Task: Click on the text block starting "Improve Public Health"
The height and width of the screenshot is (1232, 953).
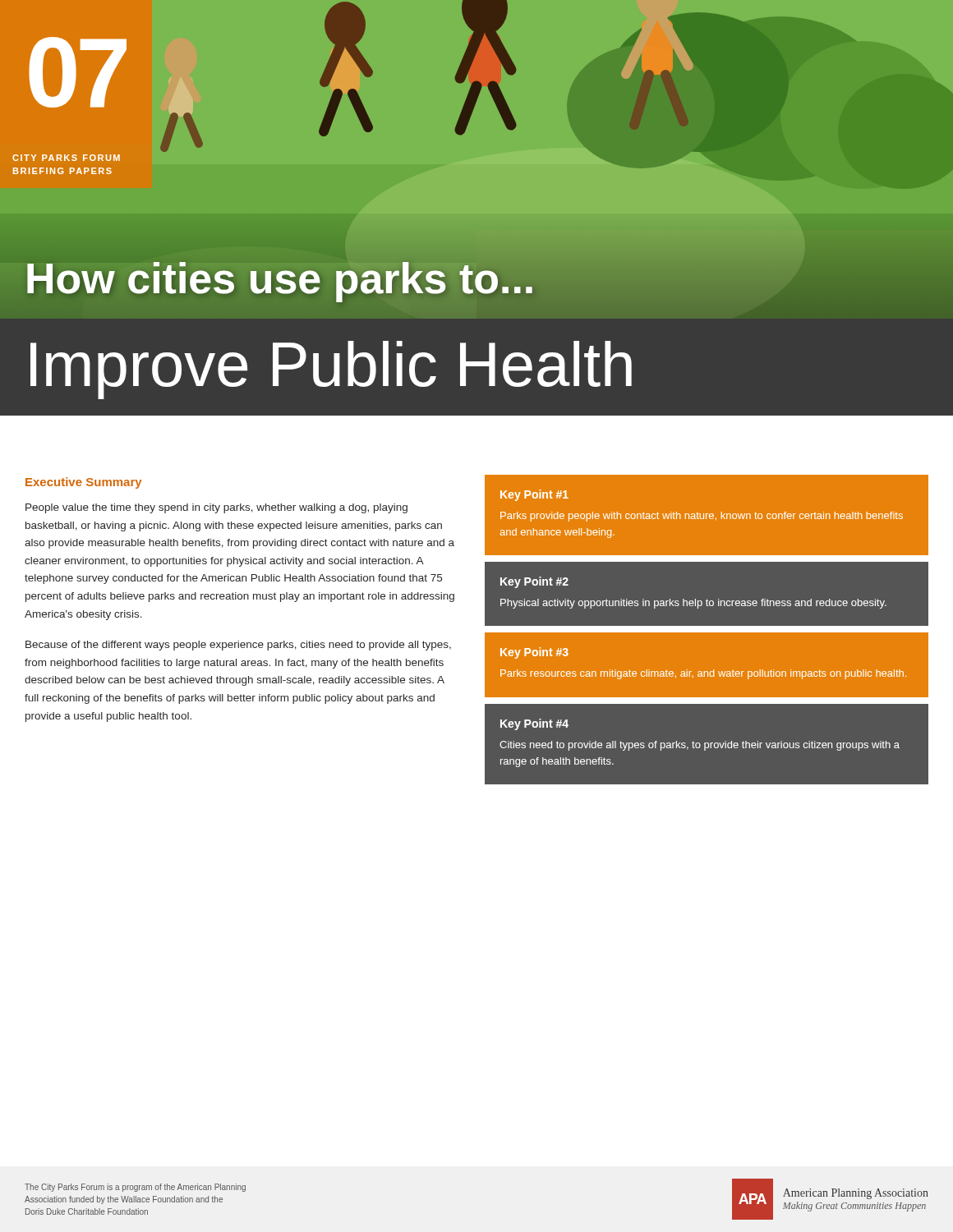Action: [x=476, y=364]
